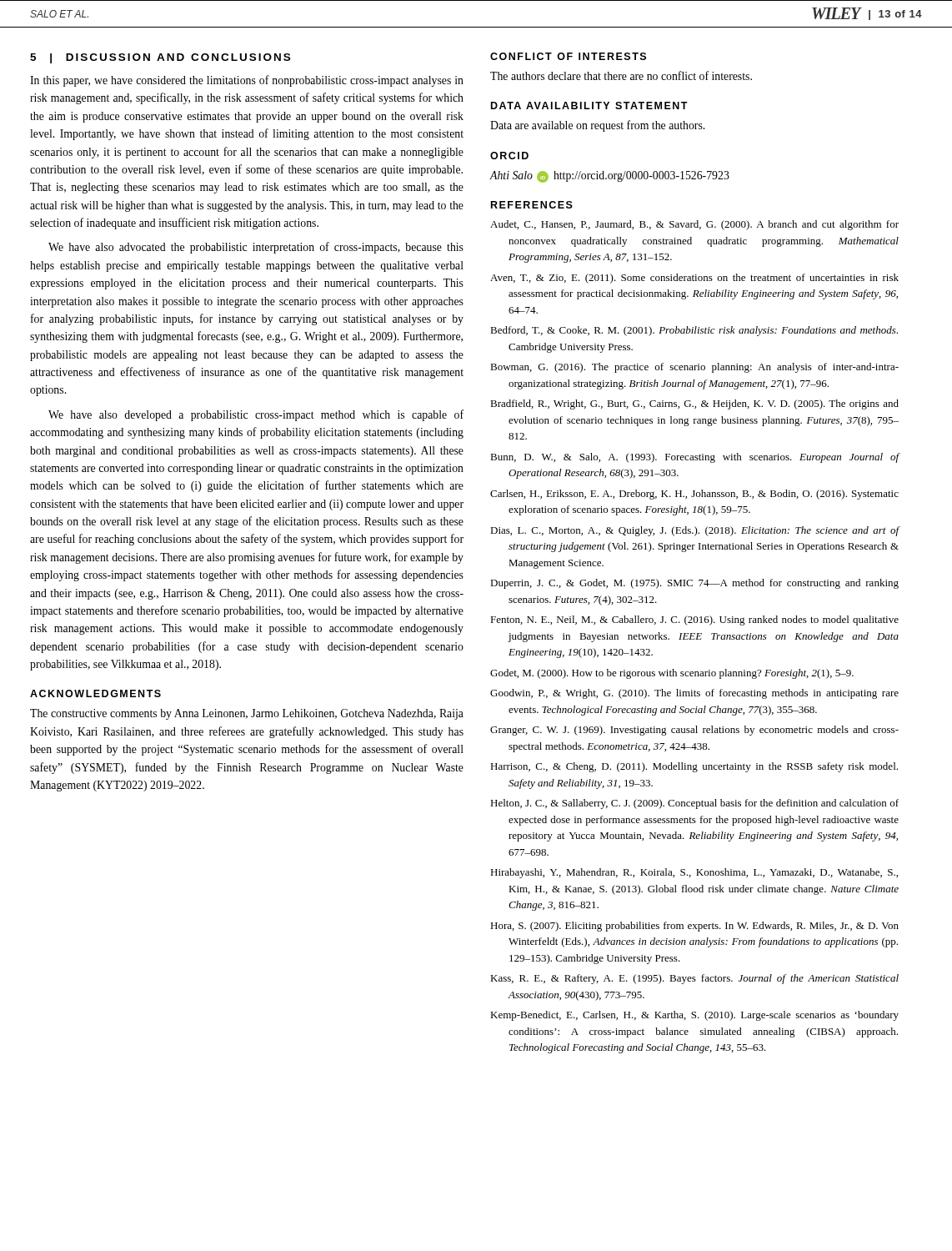Find the block on this page that starts "Dias, L. C.,"

coord(694,546)
